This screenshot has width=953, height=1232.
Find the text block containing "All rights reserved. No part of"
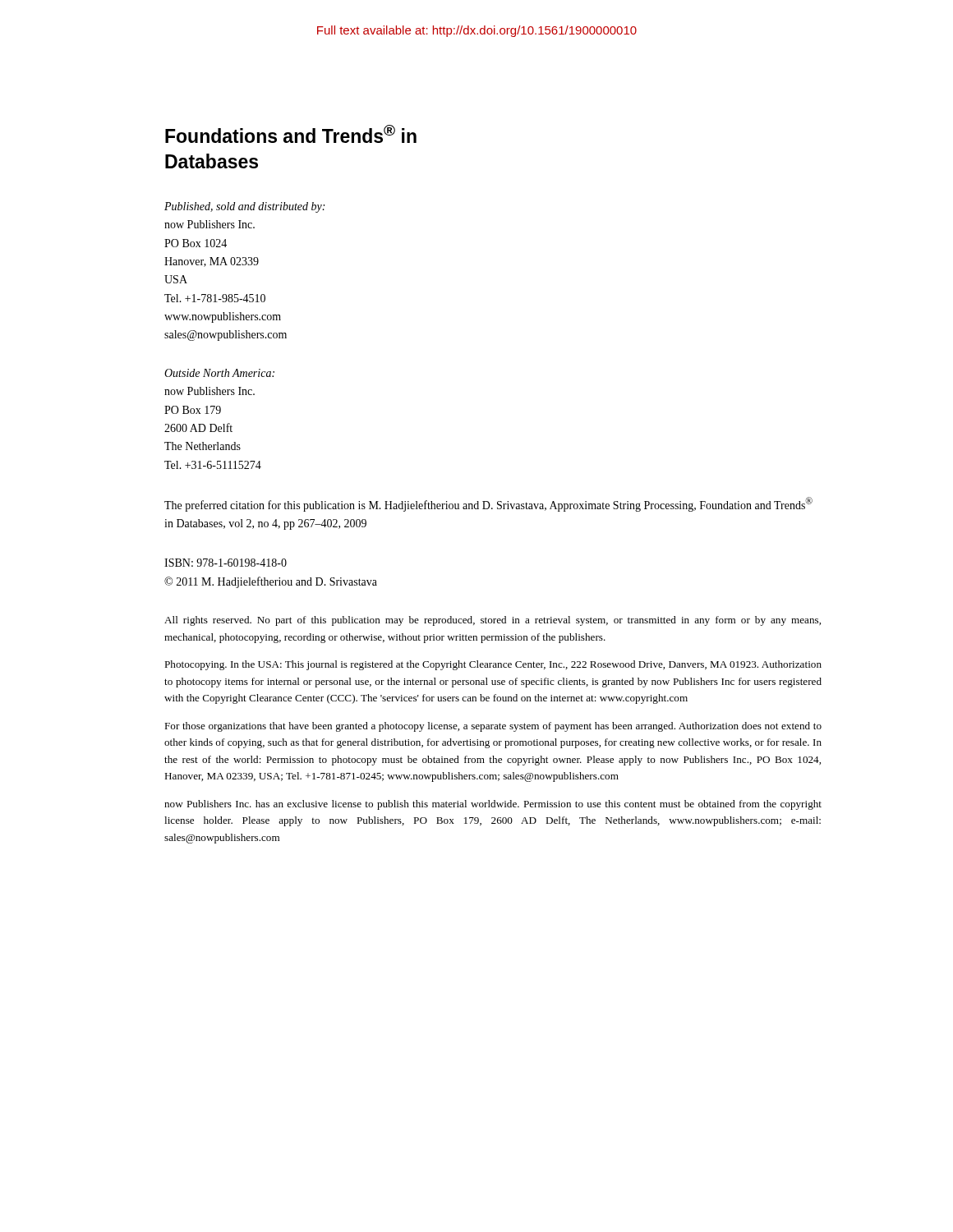493,729
